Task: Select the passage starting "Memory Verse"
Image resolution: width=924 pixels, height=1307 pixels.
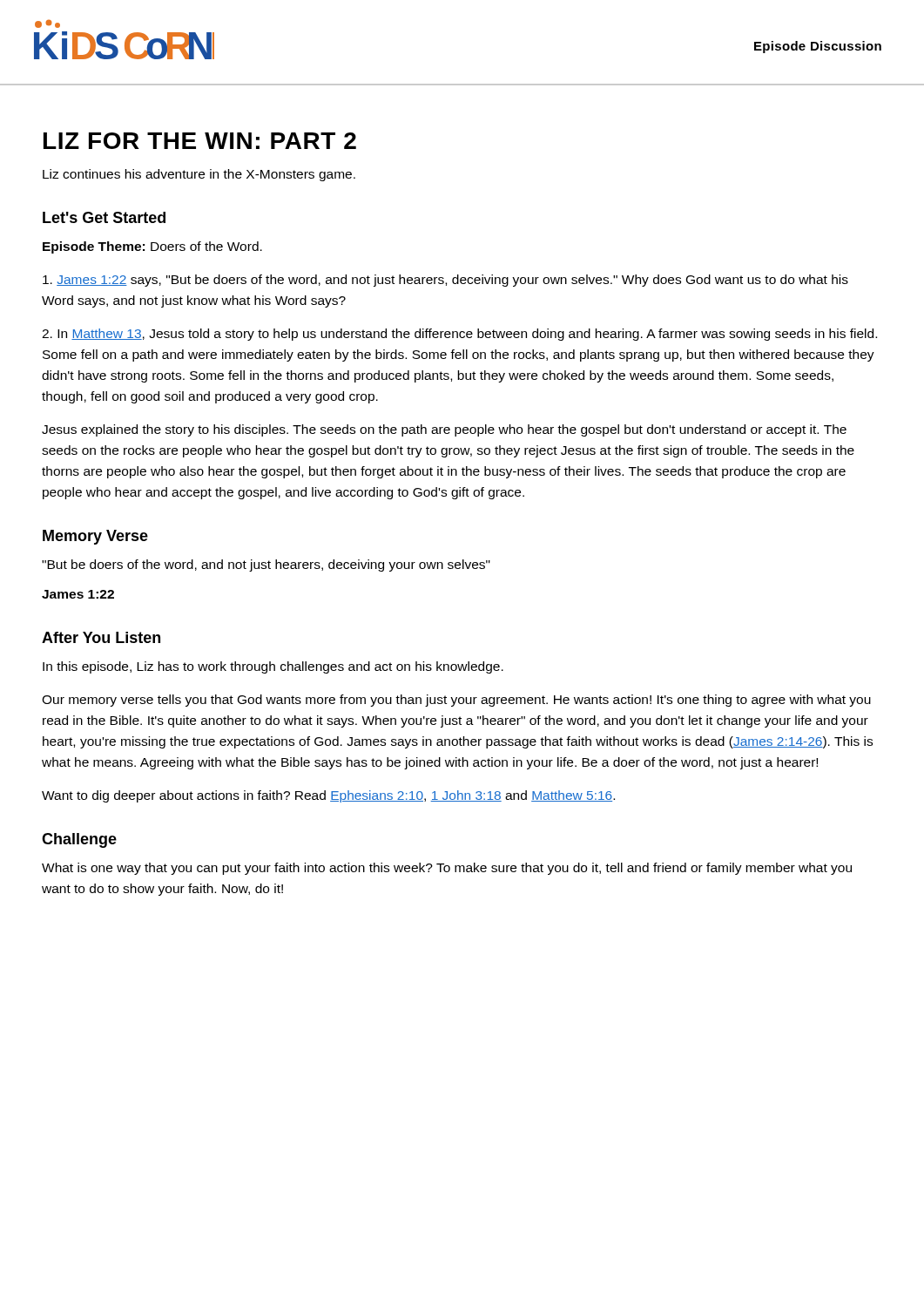Action: pos(95,537)
